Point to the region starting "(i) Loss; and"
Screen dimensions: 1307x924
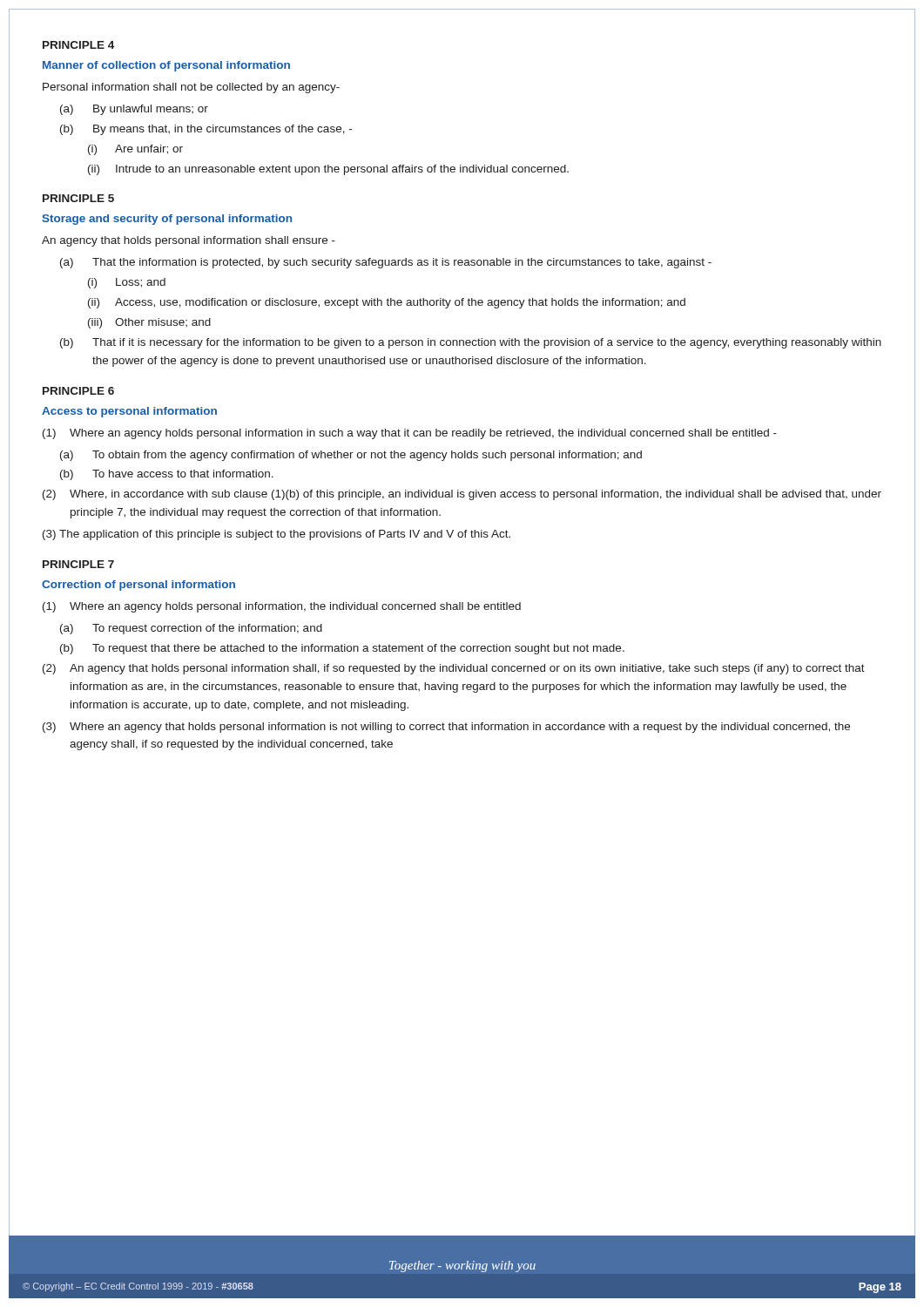(x=127, y=283)
